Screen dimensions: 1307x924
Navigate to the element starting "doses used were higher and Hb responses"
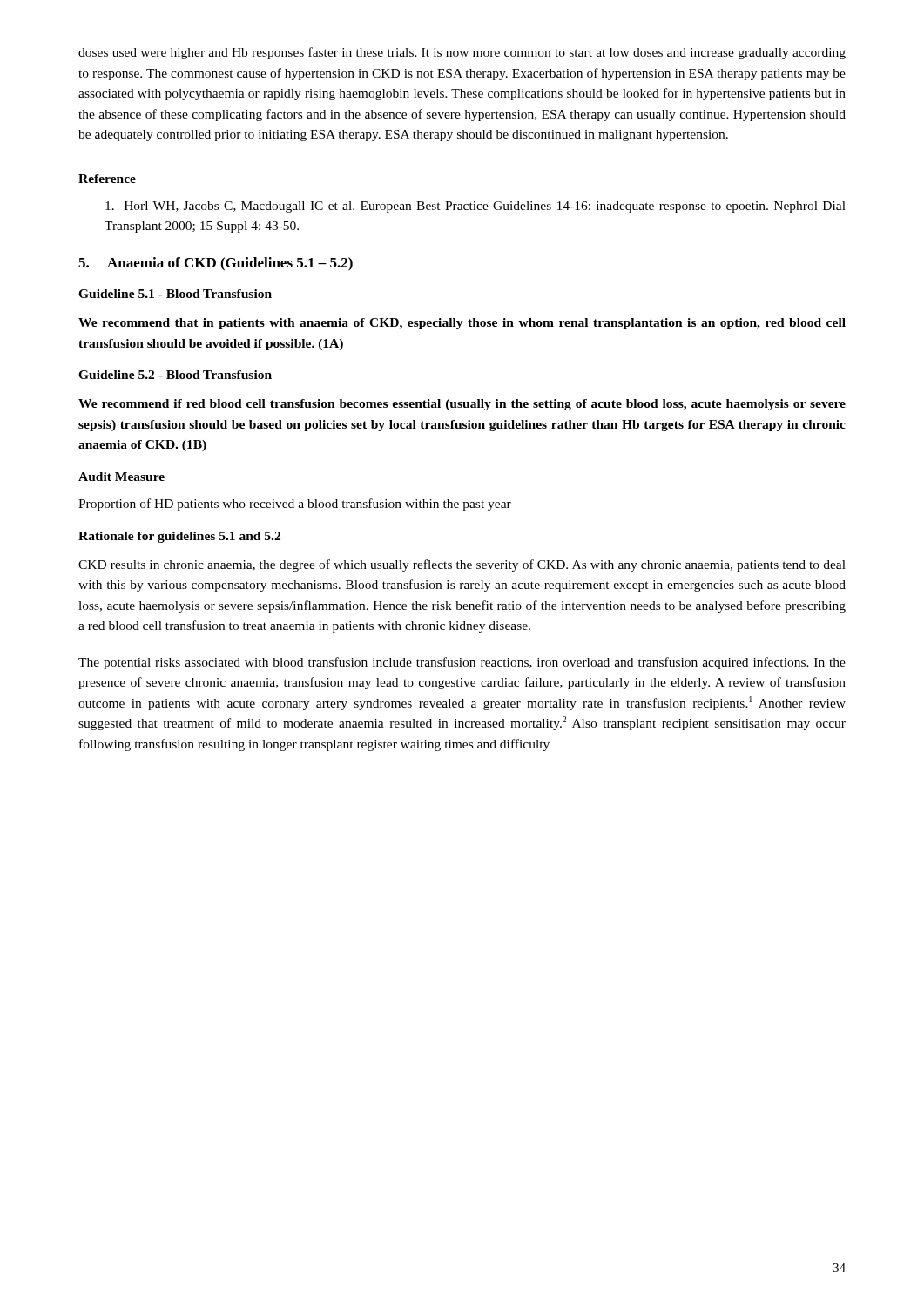[x=462, y=93]
